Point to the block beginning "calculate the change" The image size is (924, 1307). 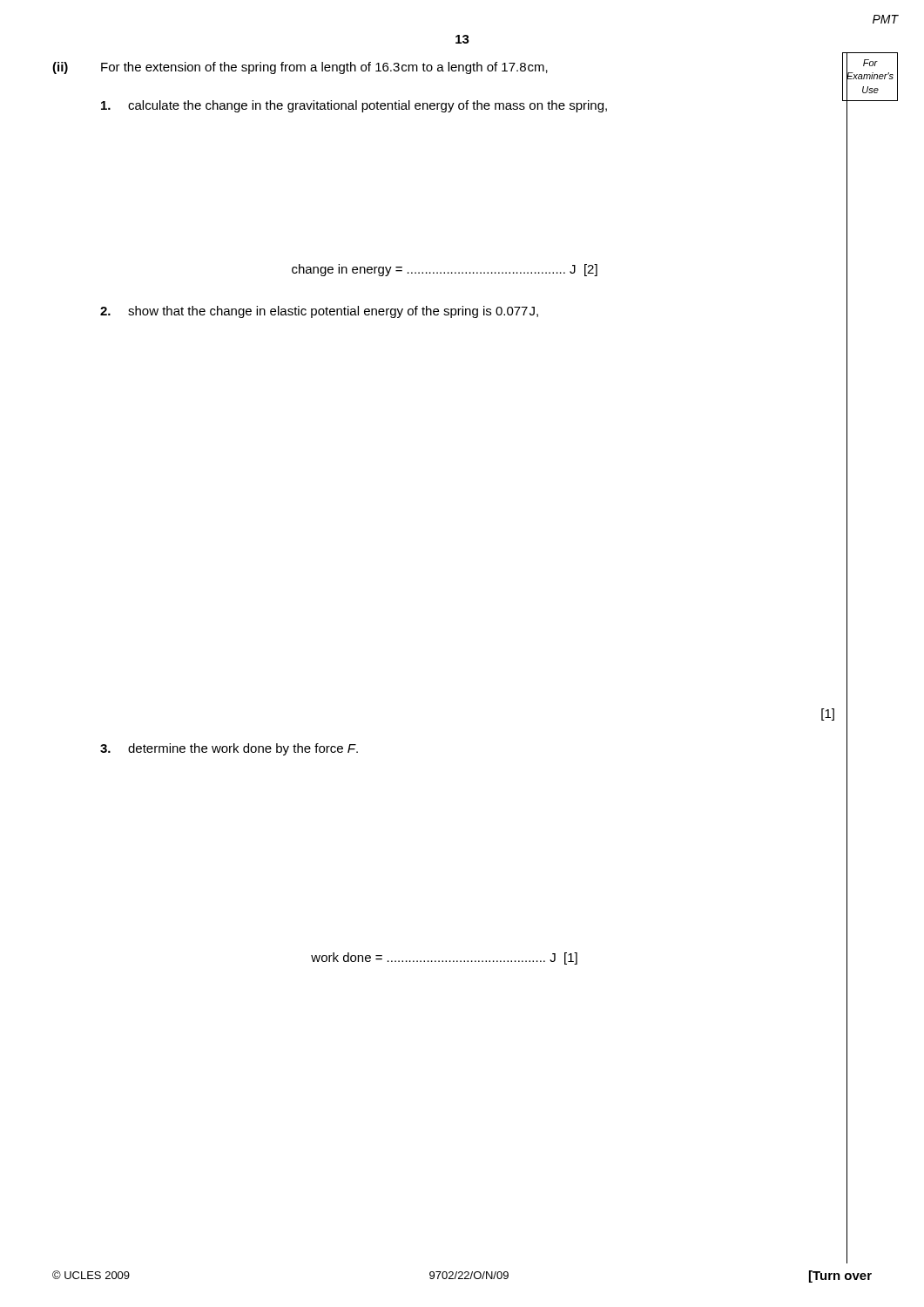354,105
